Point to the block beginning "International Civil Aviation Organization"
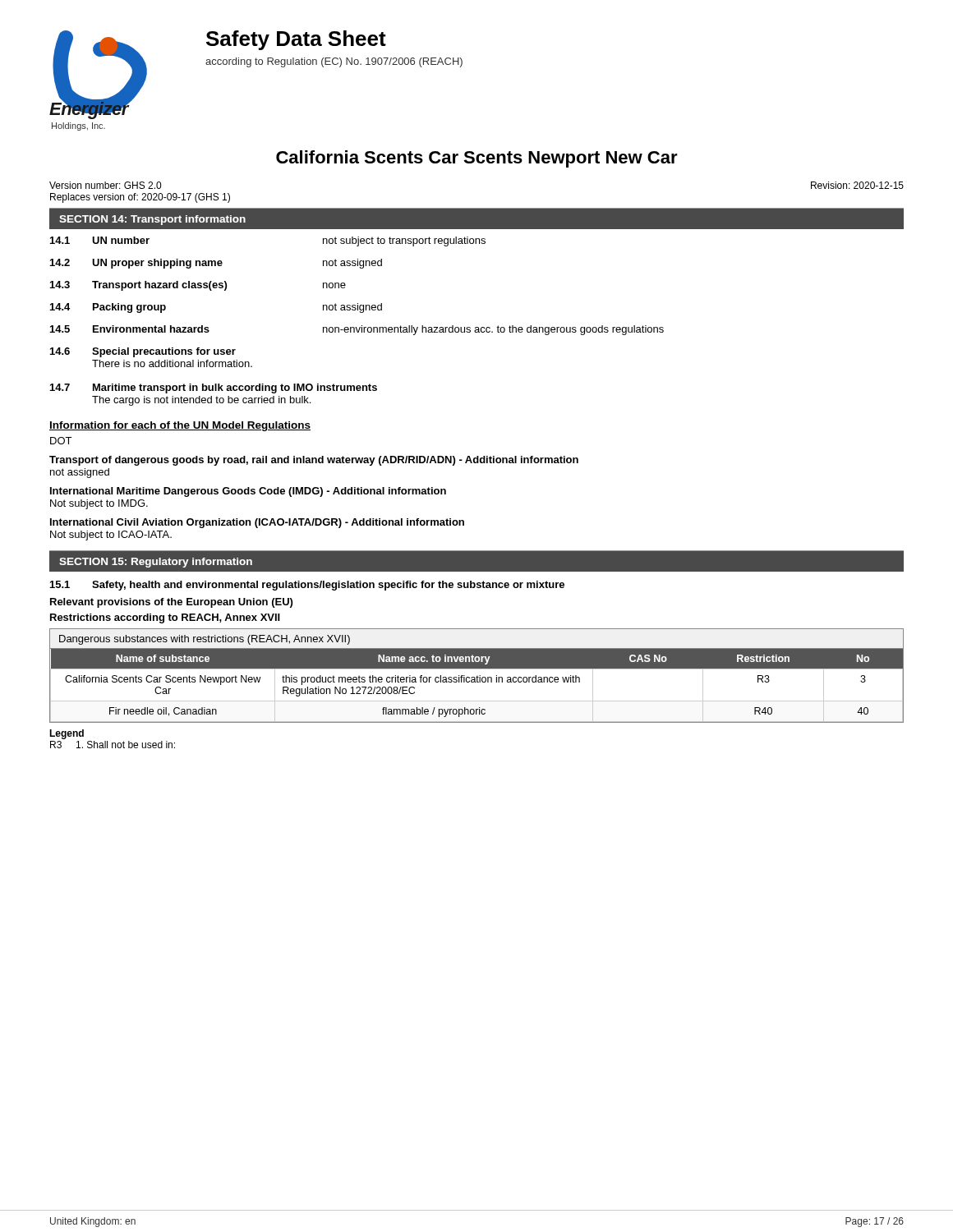 pos(257,522)
